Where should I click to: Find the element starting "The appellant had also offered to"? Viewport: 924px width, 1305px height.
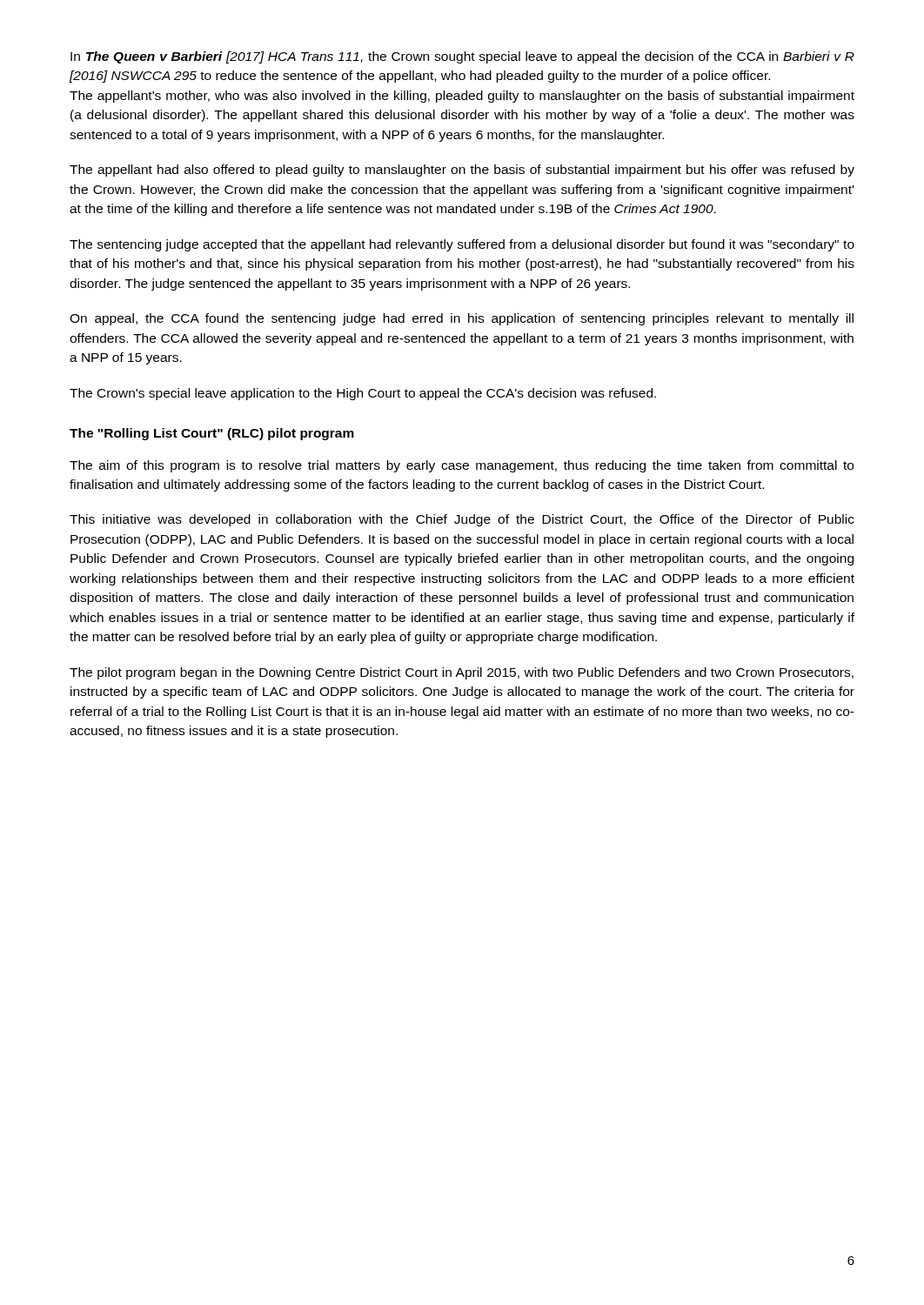462,190
